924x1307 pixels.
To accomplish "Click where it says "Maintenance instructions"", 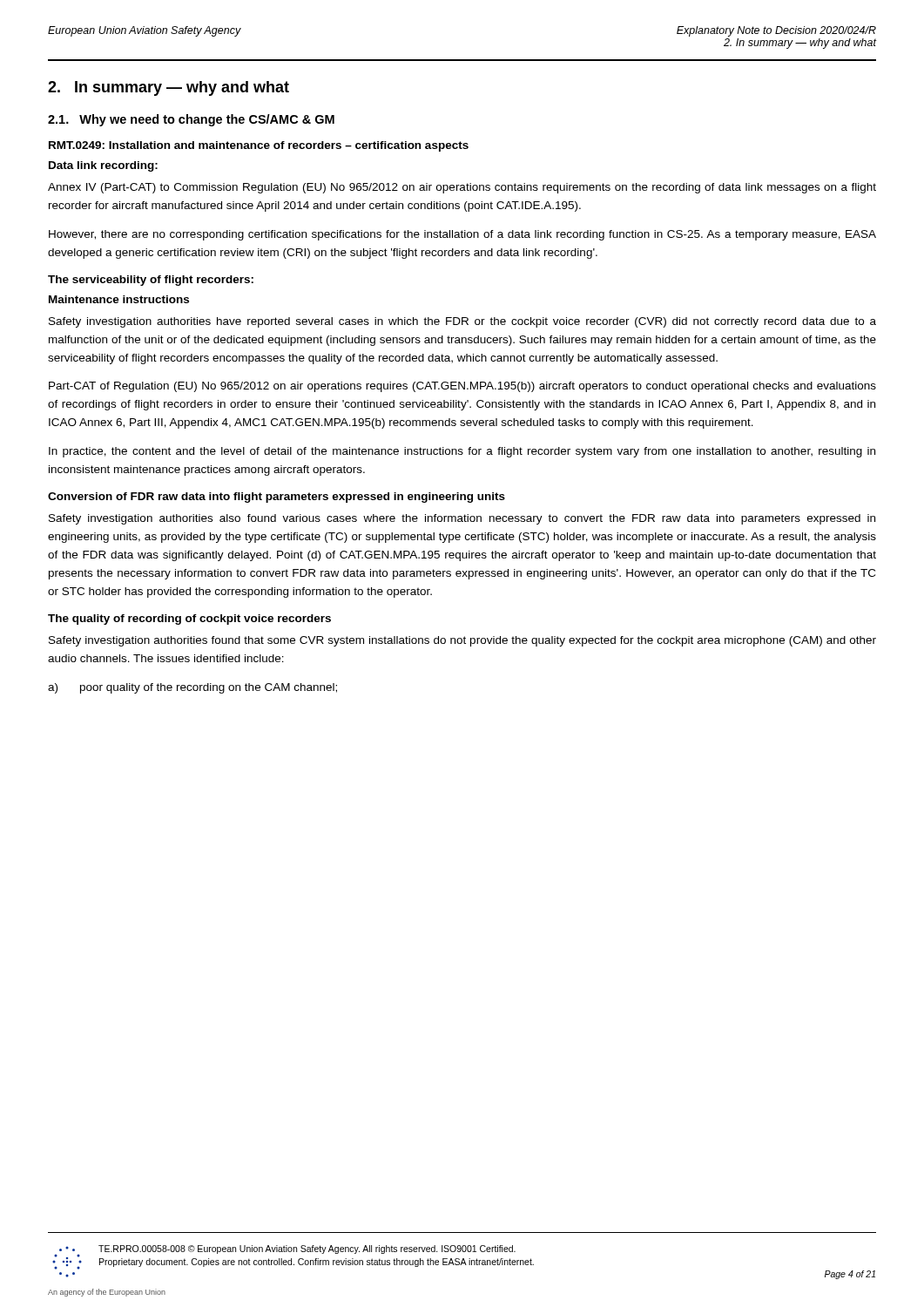I will (x=119, y=299).
